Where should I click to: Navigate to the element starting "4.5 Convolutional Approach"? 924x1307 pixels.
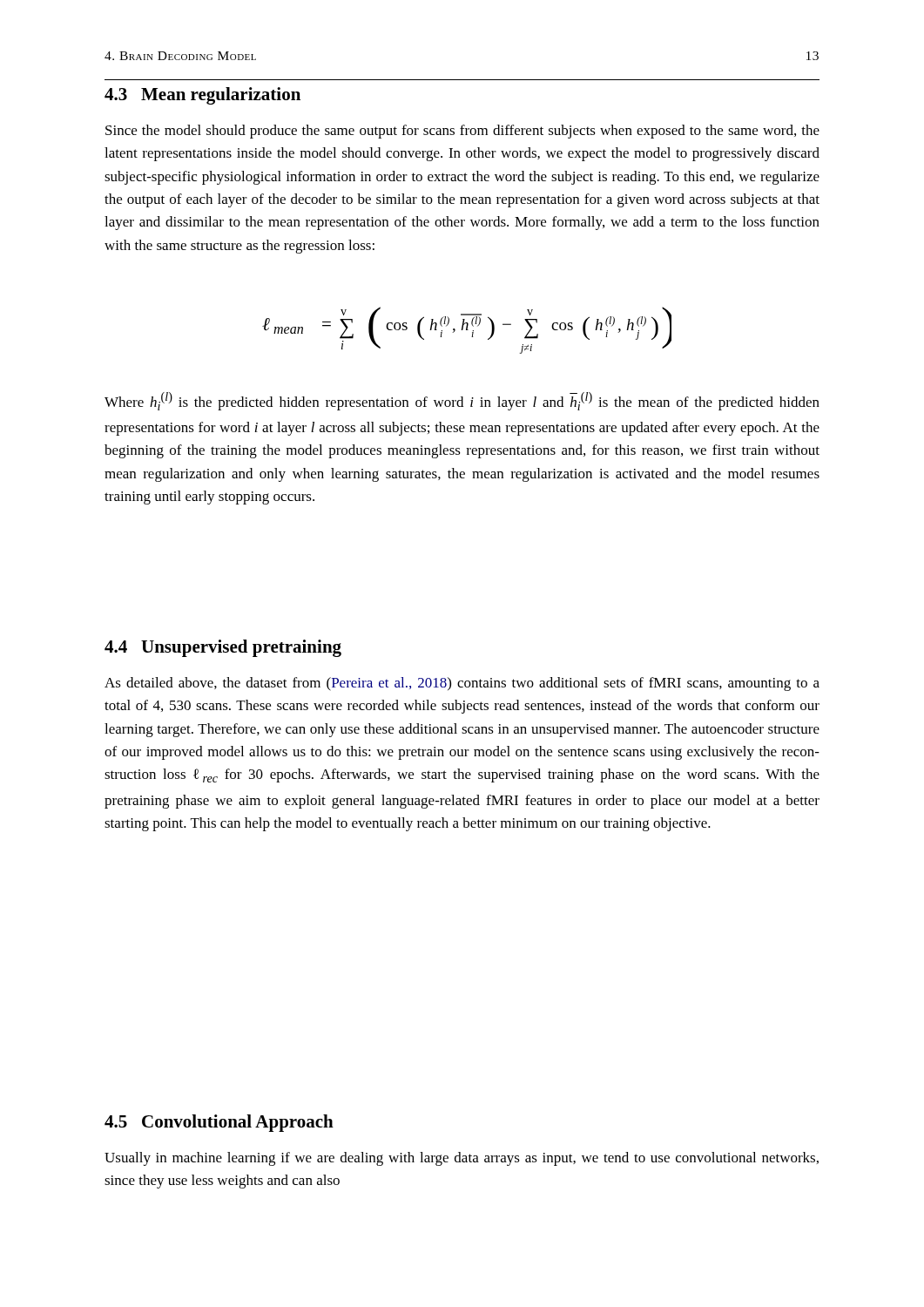(219, 1121)
